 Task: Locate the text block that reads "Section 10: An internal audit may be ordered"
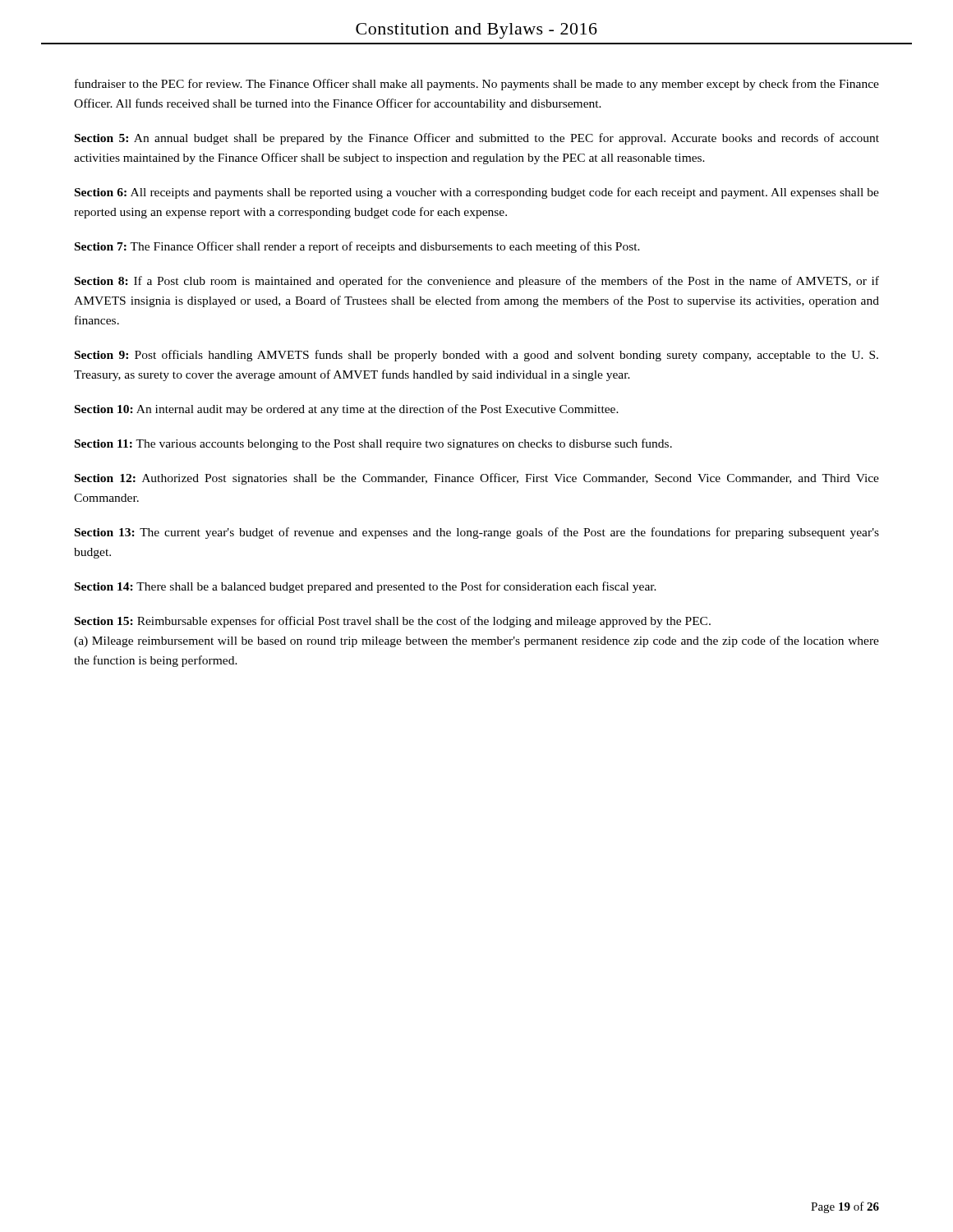click(346, 409)
